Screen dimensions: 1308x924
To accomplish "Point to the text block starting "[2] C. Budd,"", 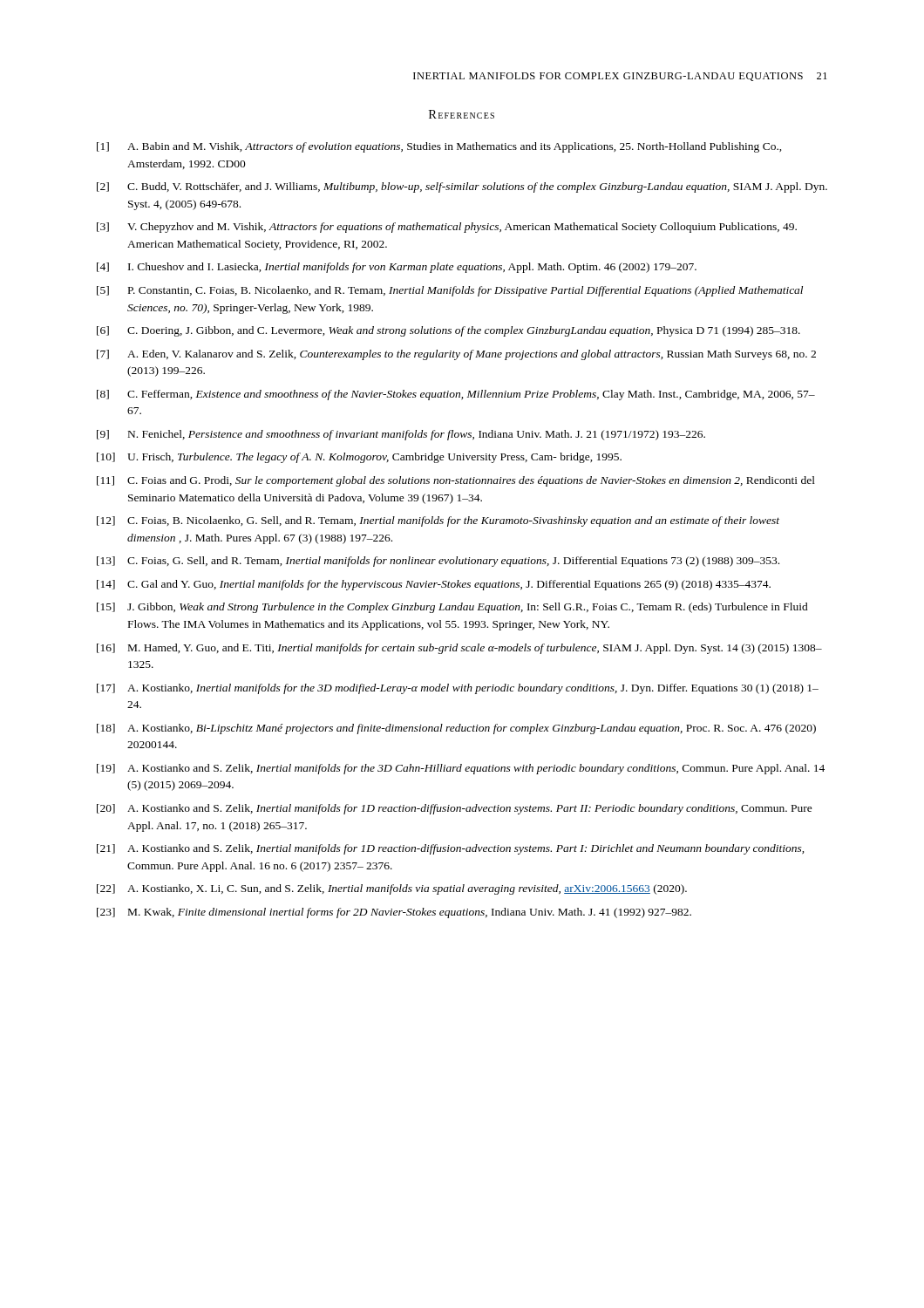I will pos(462,195).
